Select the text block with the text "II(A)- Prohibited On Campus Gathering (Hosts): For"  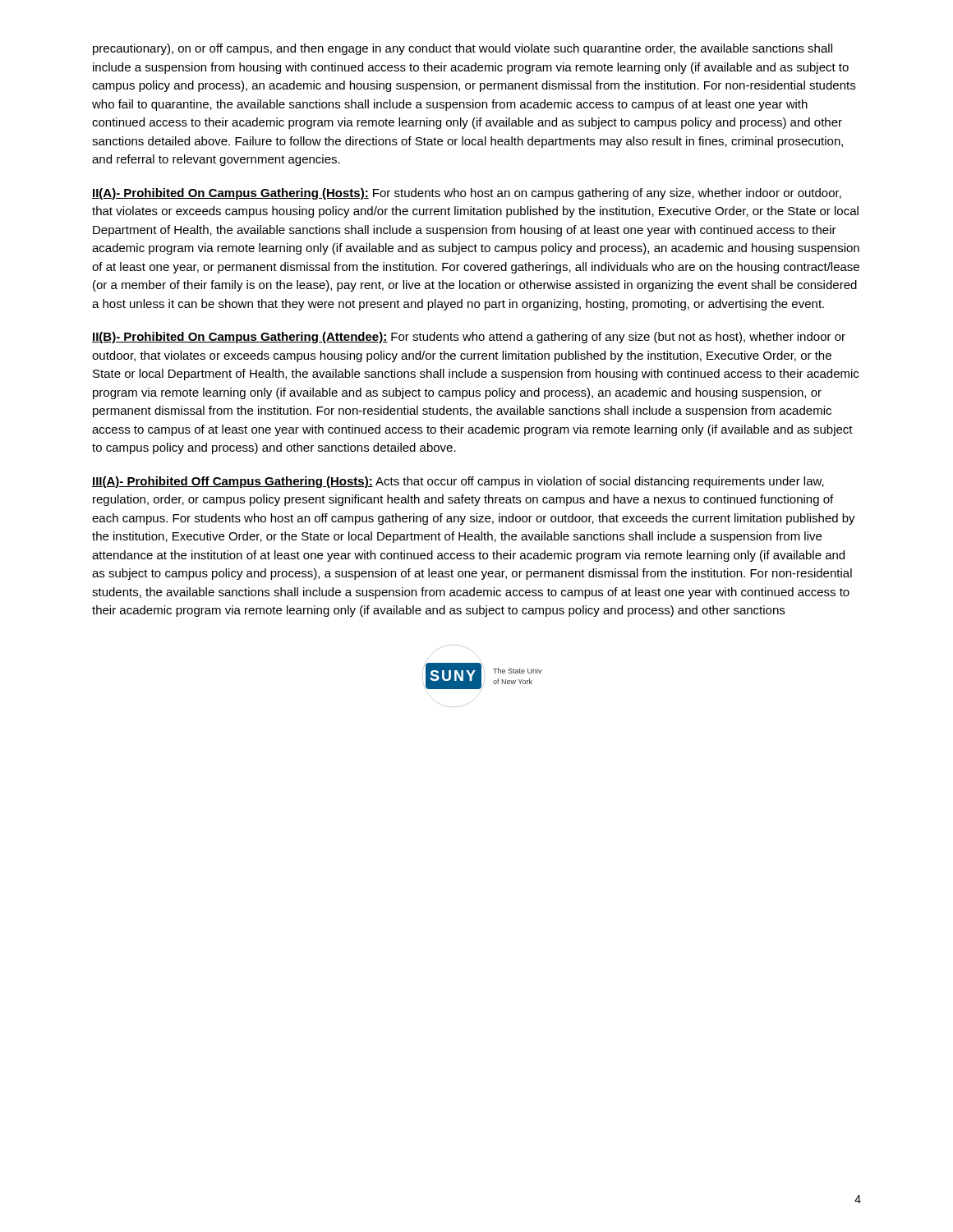click(x=476, y=248)
